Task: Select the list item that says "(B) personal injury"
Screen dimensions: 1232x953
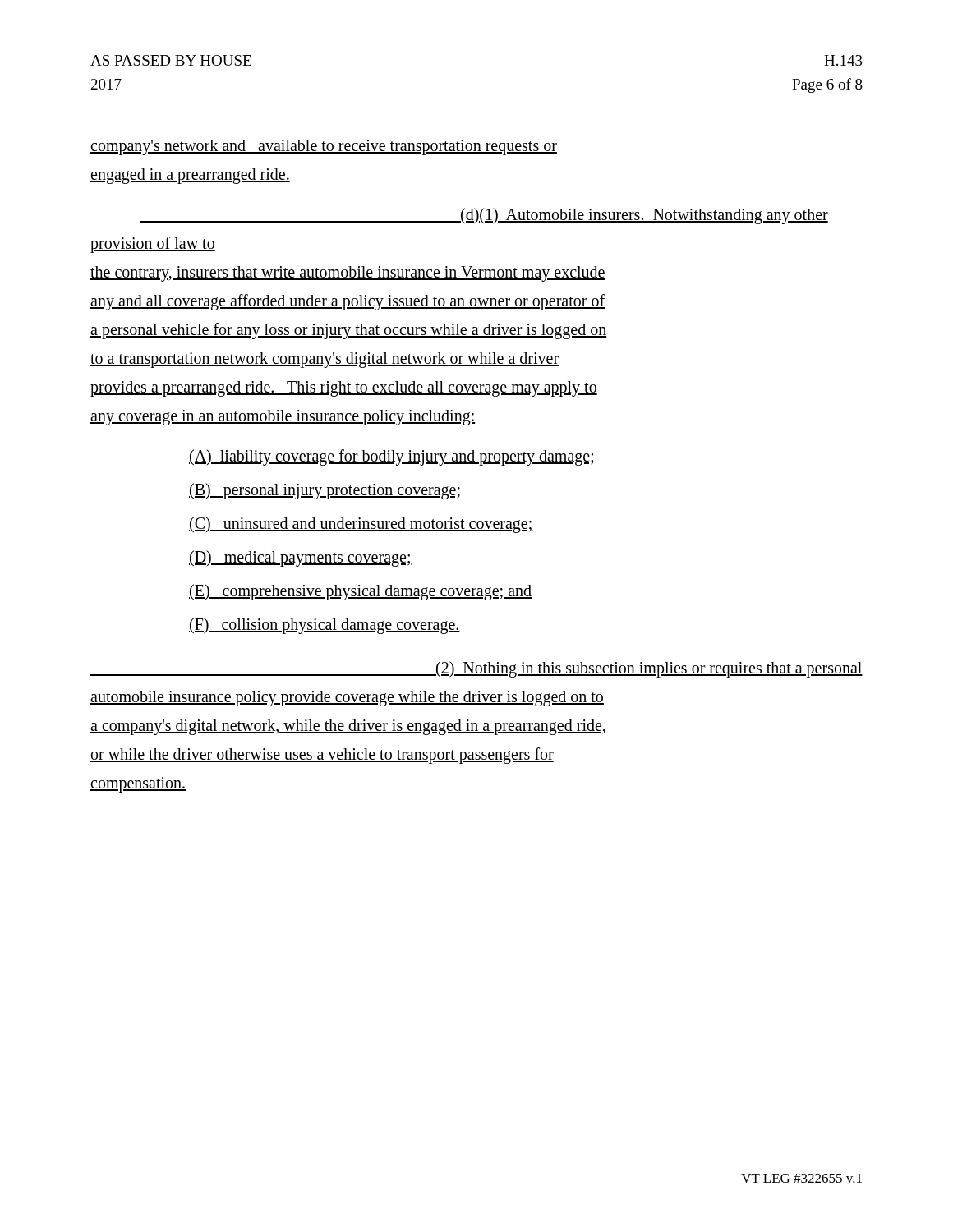Action: click(325, 490)
